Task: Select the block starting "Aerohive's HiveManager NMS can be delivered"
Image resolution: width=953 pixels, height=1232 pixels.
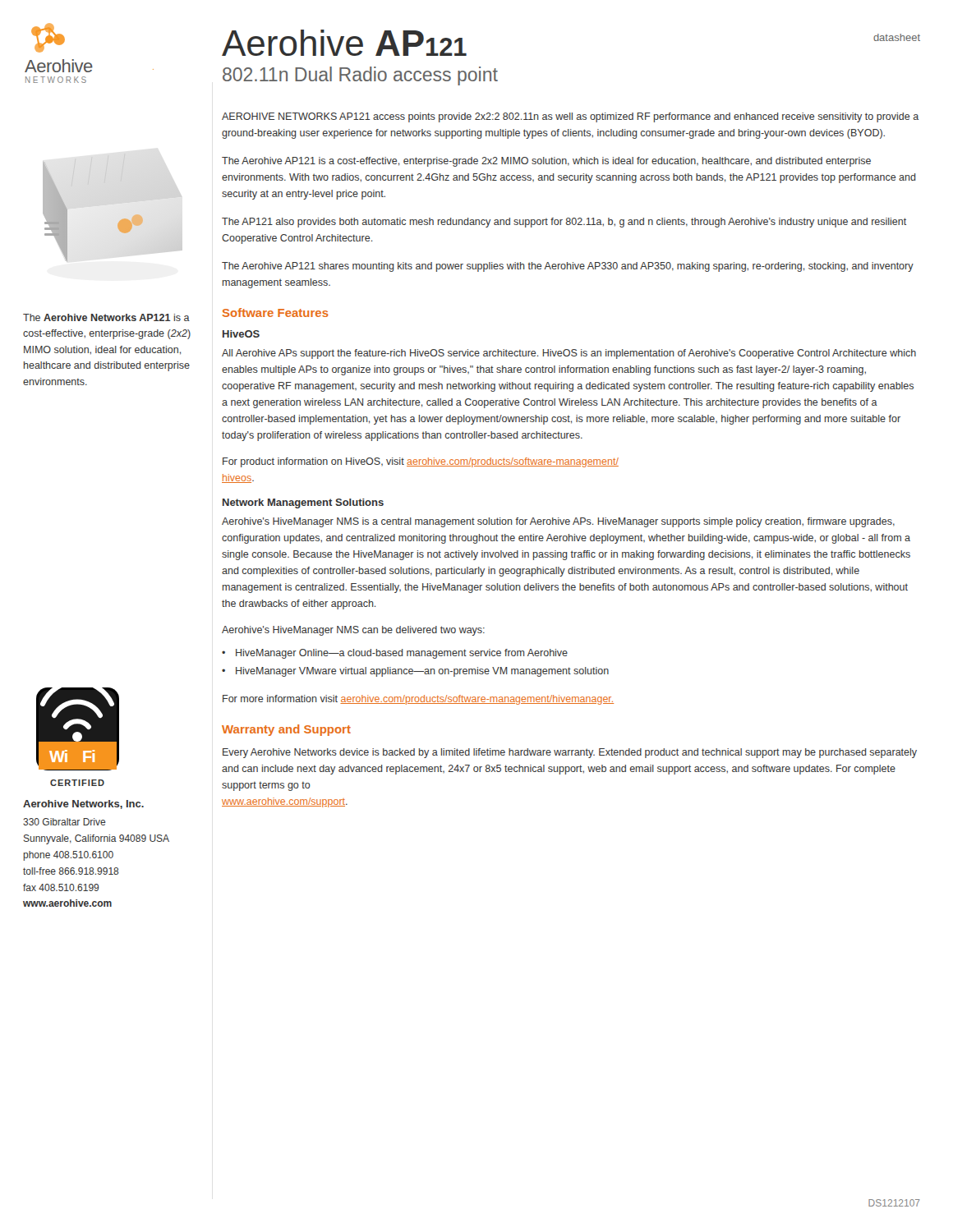Action: [x=354, y=630]
